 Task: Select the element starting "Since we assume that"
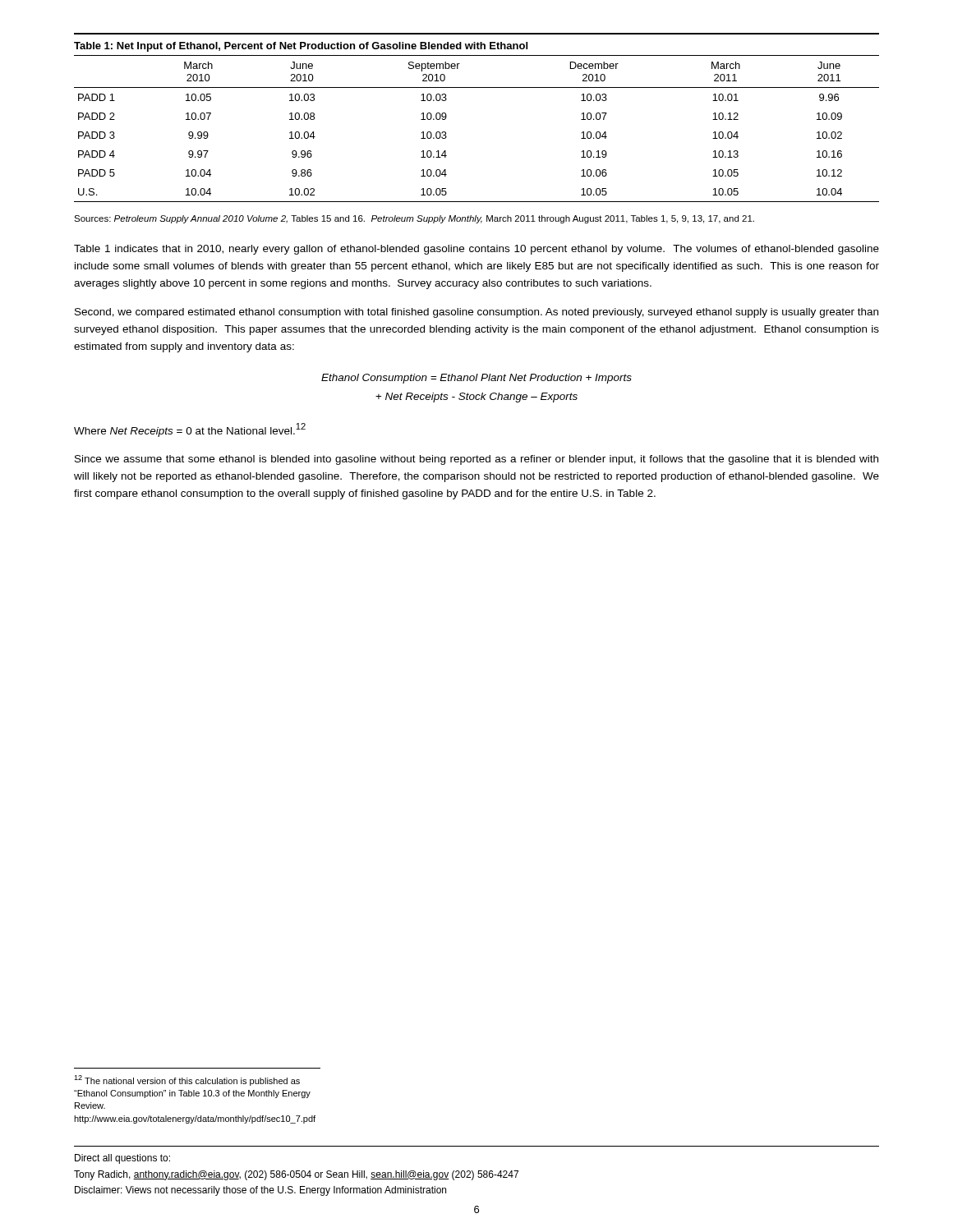click(x=476, y=476)
